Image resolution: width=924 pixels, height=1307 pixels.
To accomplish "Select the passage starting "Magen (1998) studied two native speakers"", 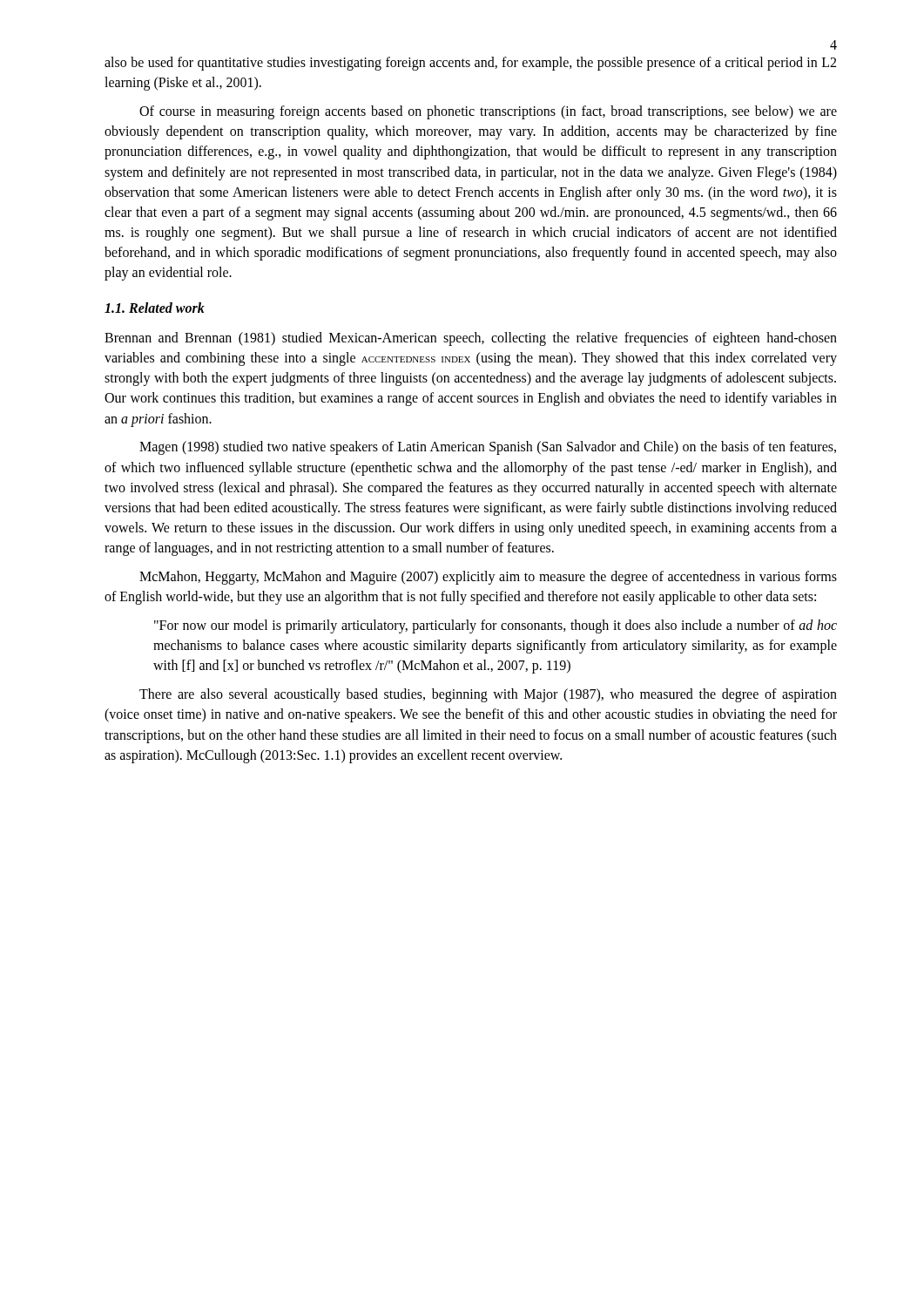I will click(471, 497).
